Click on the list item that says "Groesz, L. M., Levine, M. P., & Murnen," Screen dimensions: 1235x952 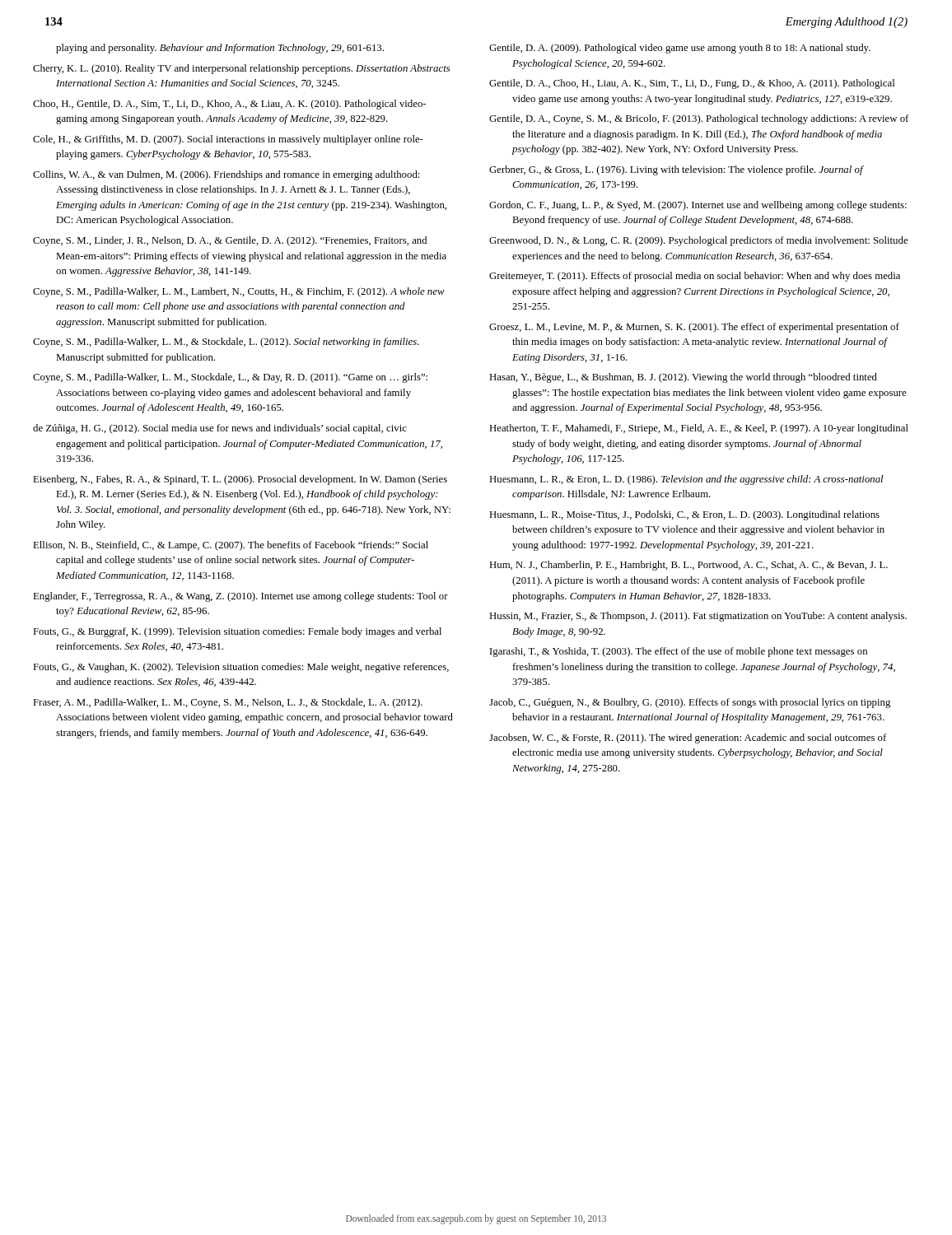pyautogui.click(x=694, y=342)
